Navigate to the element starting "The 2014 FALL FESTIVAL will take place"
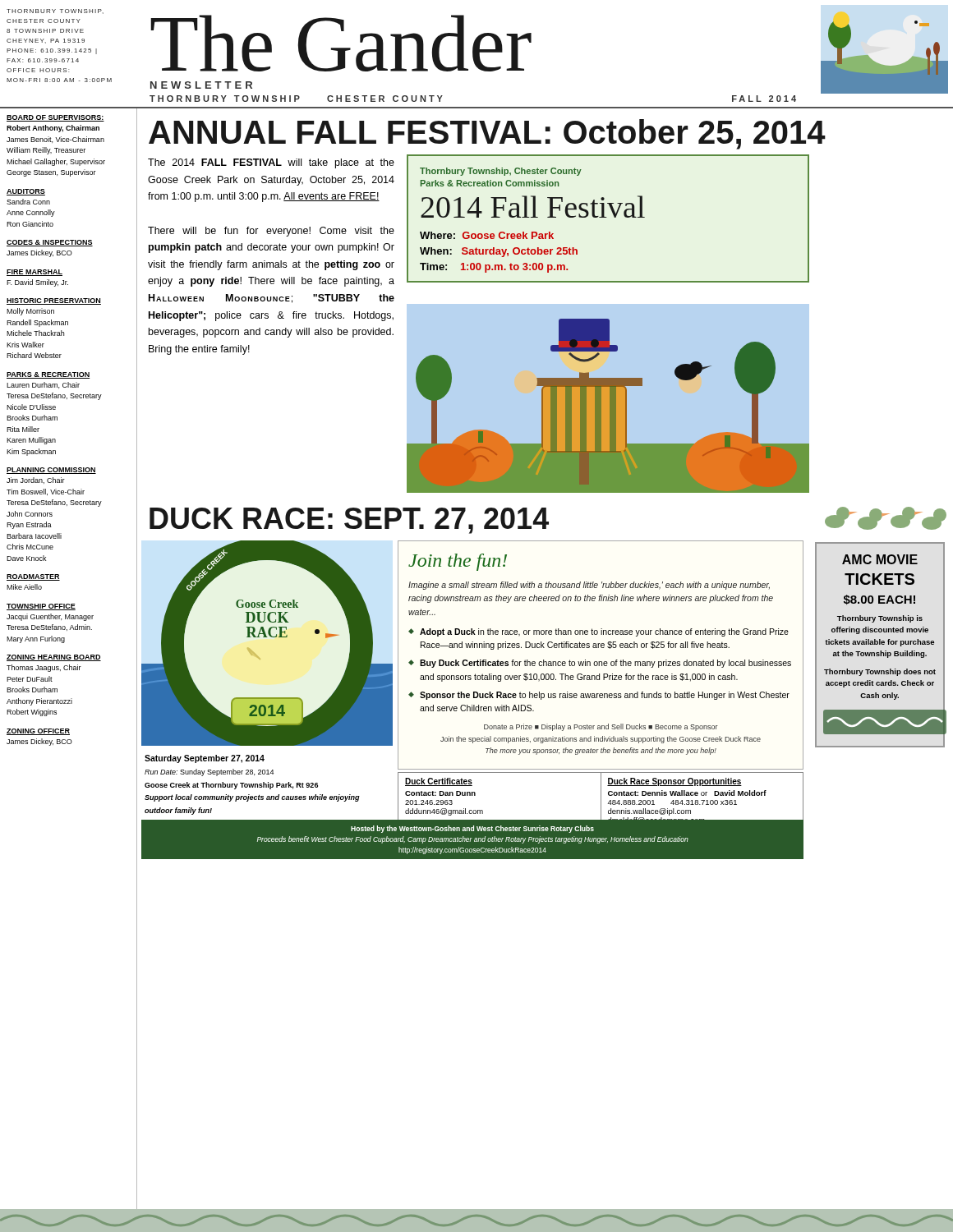This screenshot has height=1232, width=953. (271, 256)
